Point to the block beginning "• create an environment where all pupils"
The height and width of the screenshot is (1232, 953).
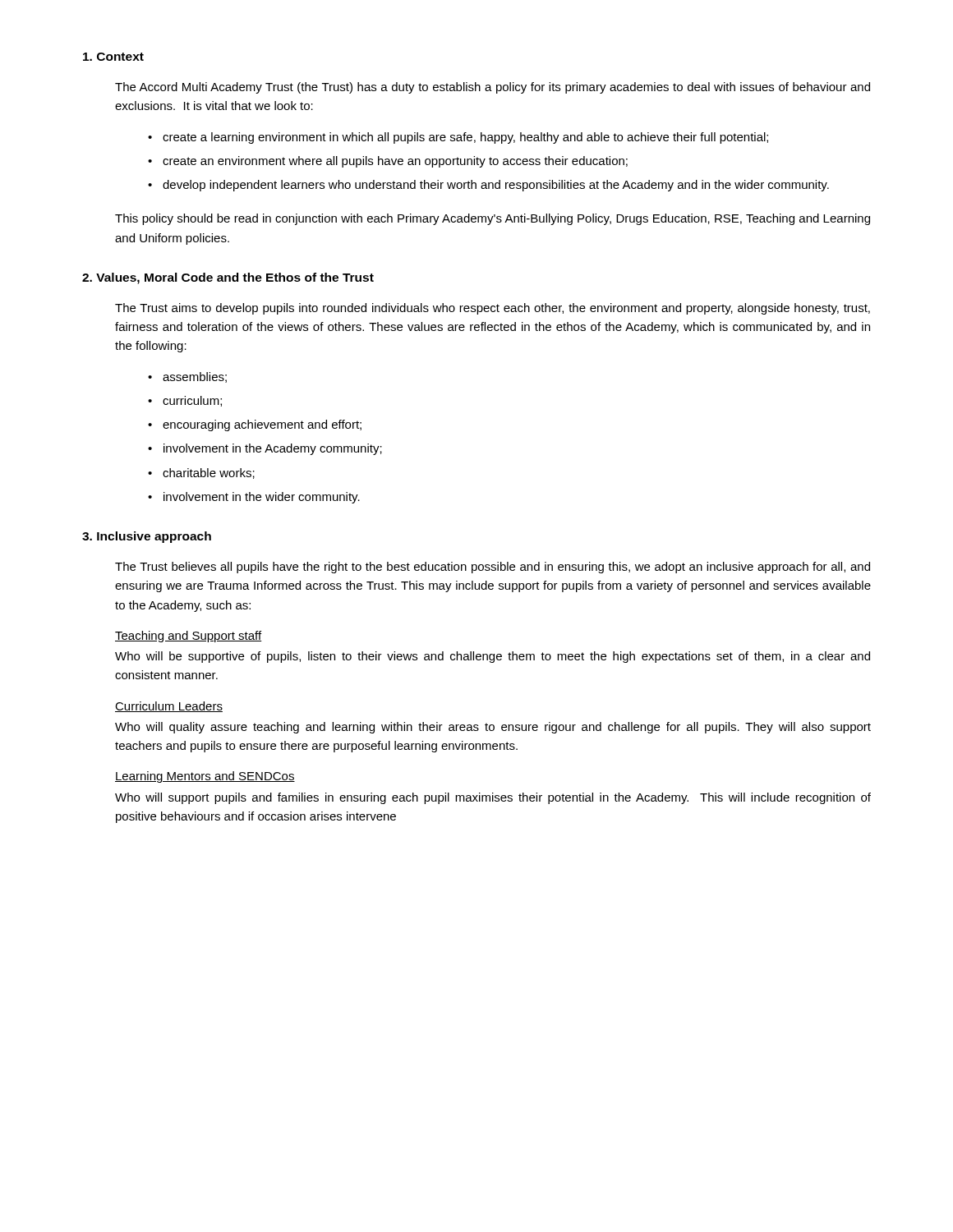coord(509,160)
